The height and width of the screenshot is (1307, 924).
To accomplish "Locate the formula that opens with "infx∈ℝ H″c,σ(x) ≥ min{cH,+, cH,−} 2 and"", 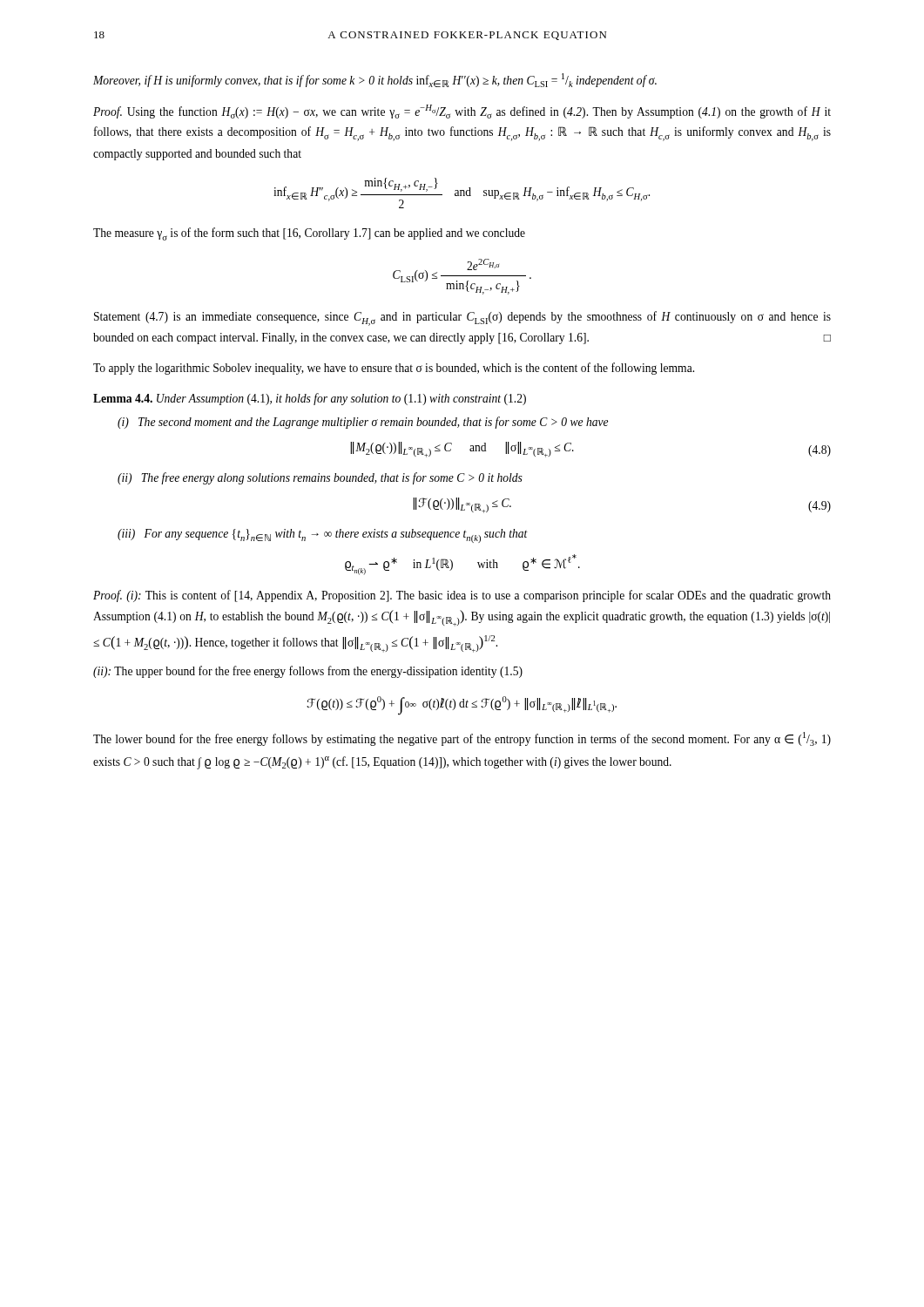I will point(462,193).
